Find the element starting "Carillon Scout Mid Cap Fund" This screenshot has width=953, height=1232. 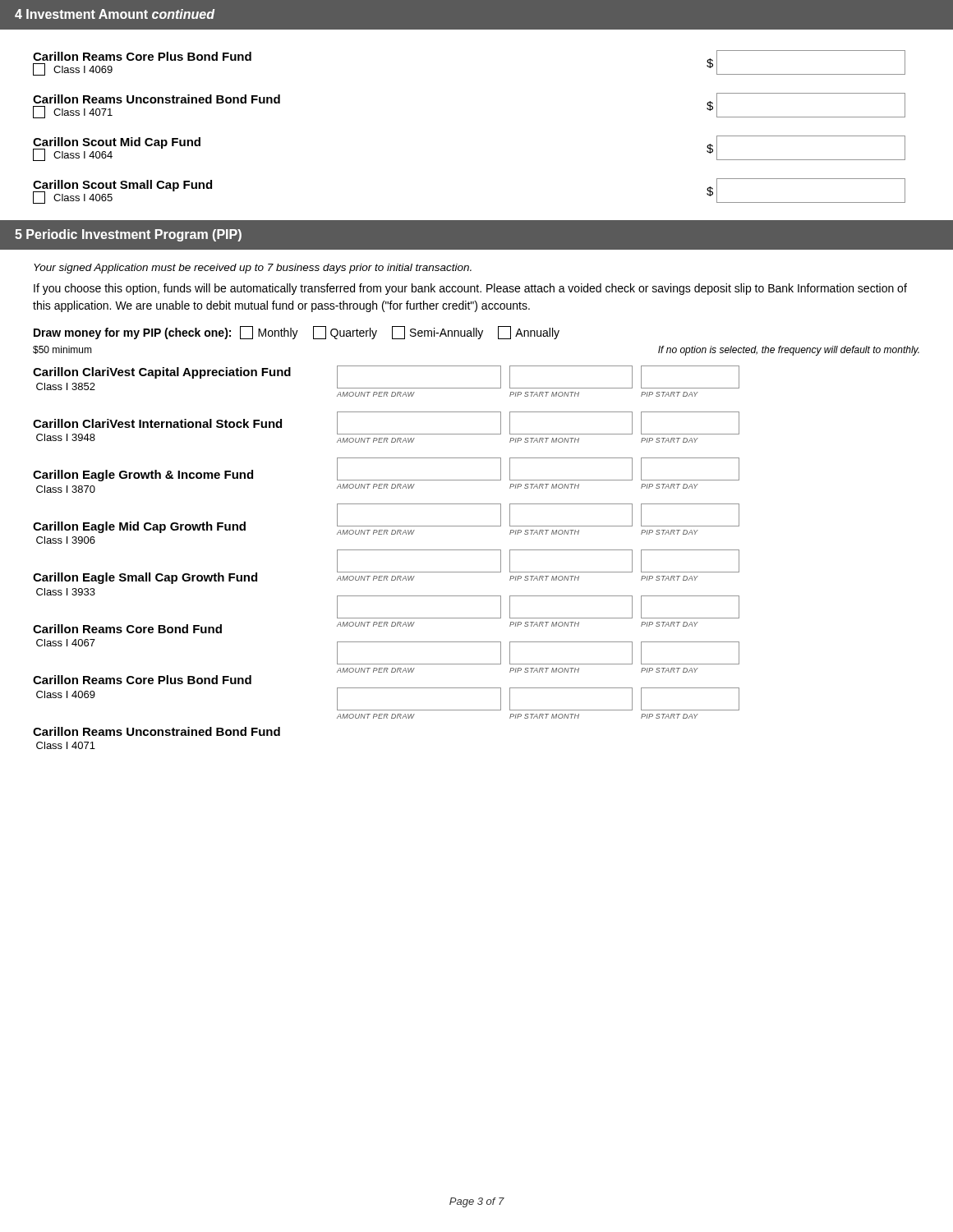point(99,146)
